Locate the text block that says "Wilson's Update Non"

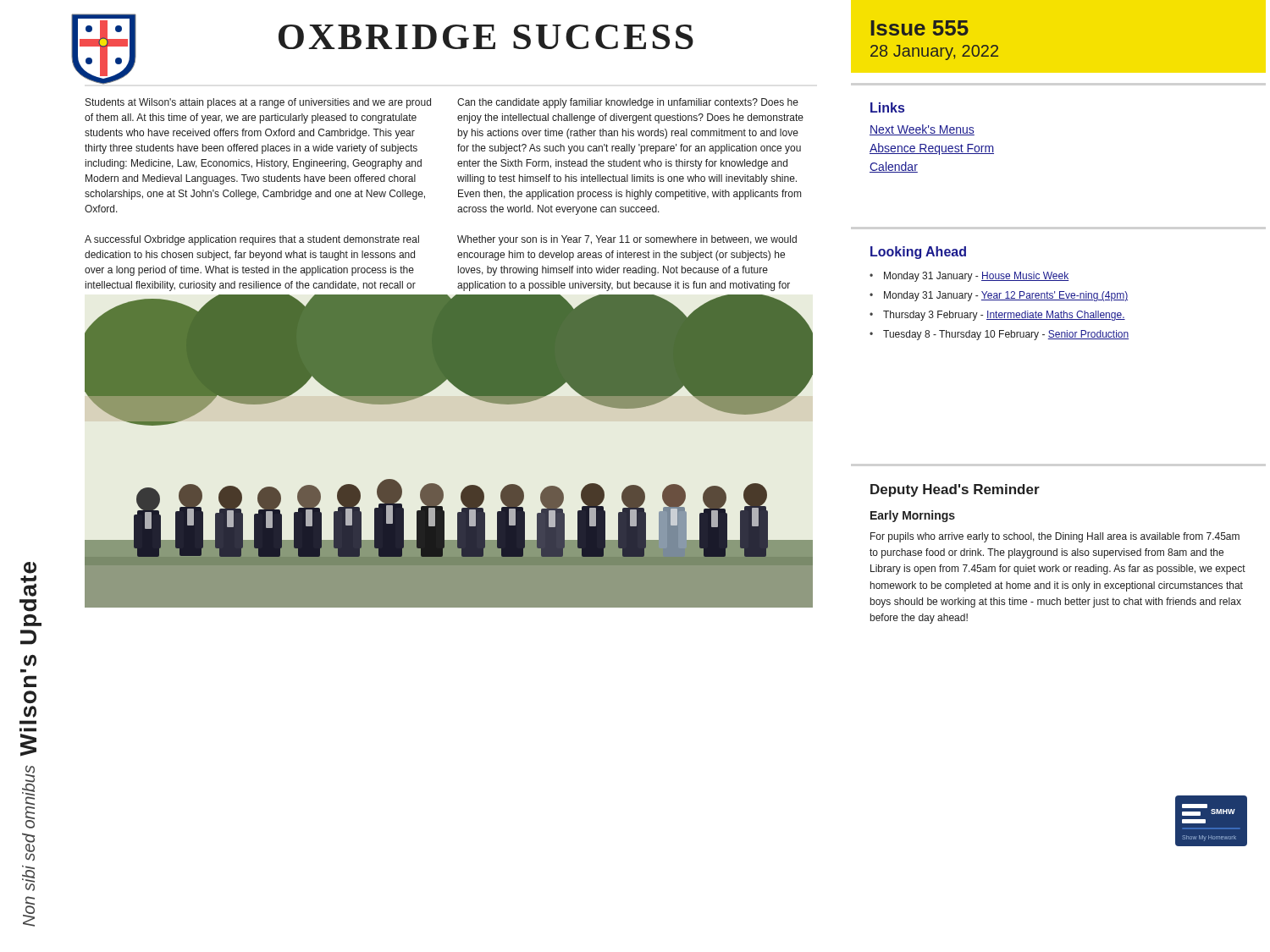pos(29,744)
